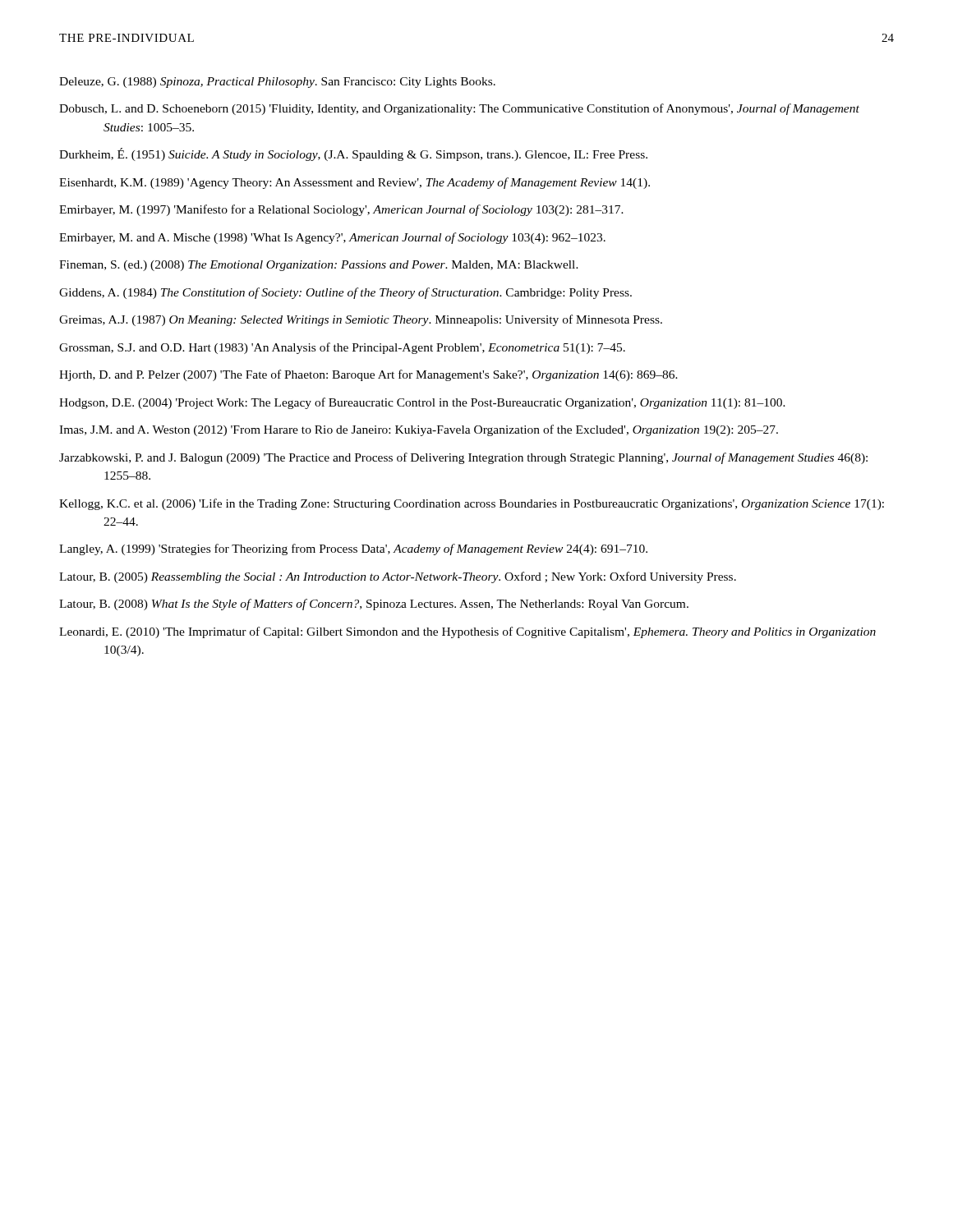
Task: Point to the region starting "Giddens, A. (1984) The Constitution of Society:"
Action: tap(346, 292)
